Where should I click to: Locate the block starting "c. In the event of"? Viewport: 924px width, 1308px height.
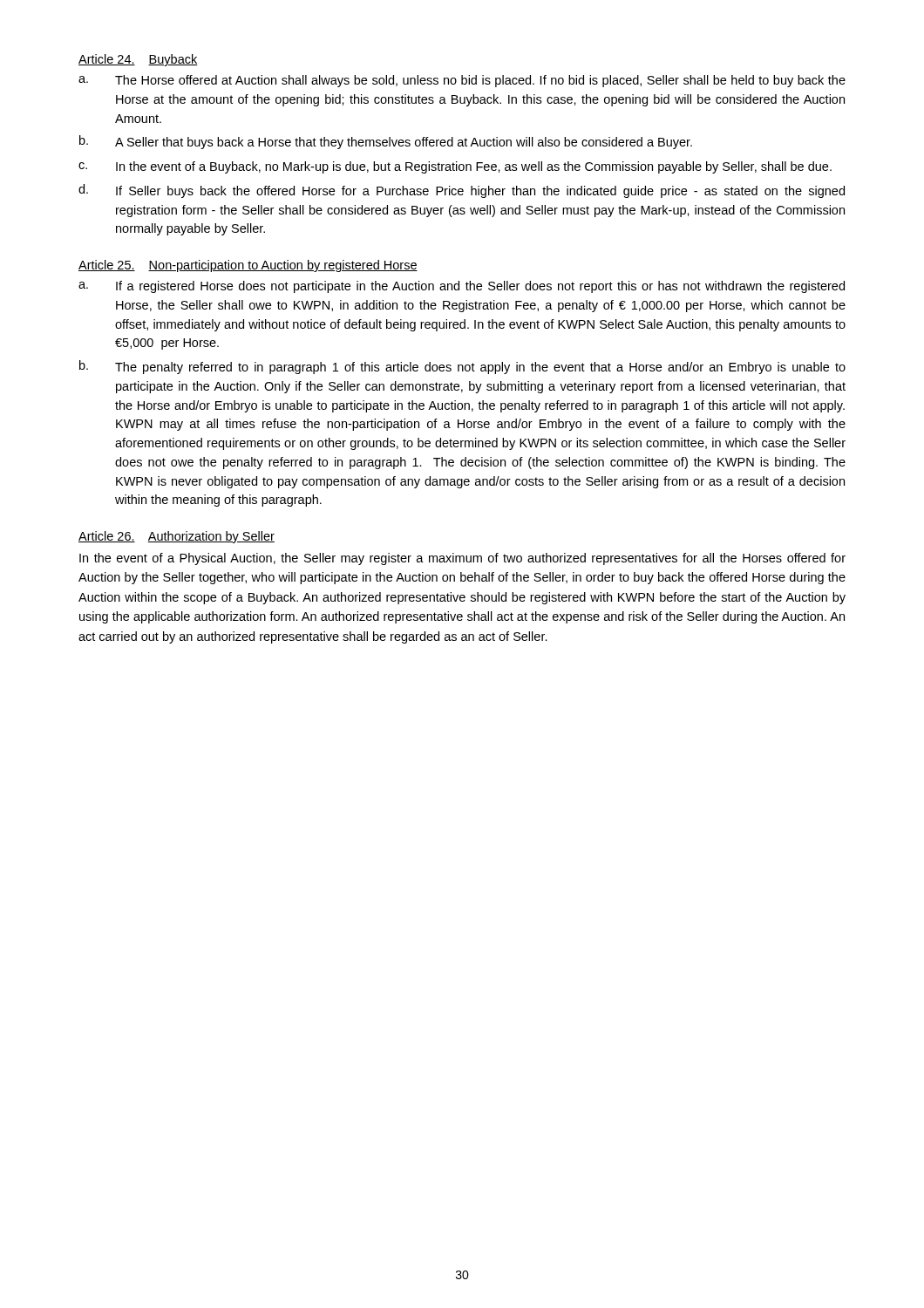462,167
